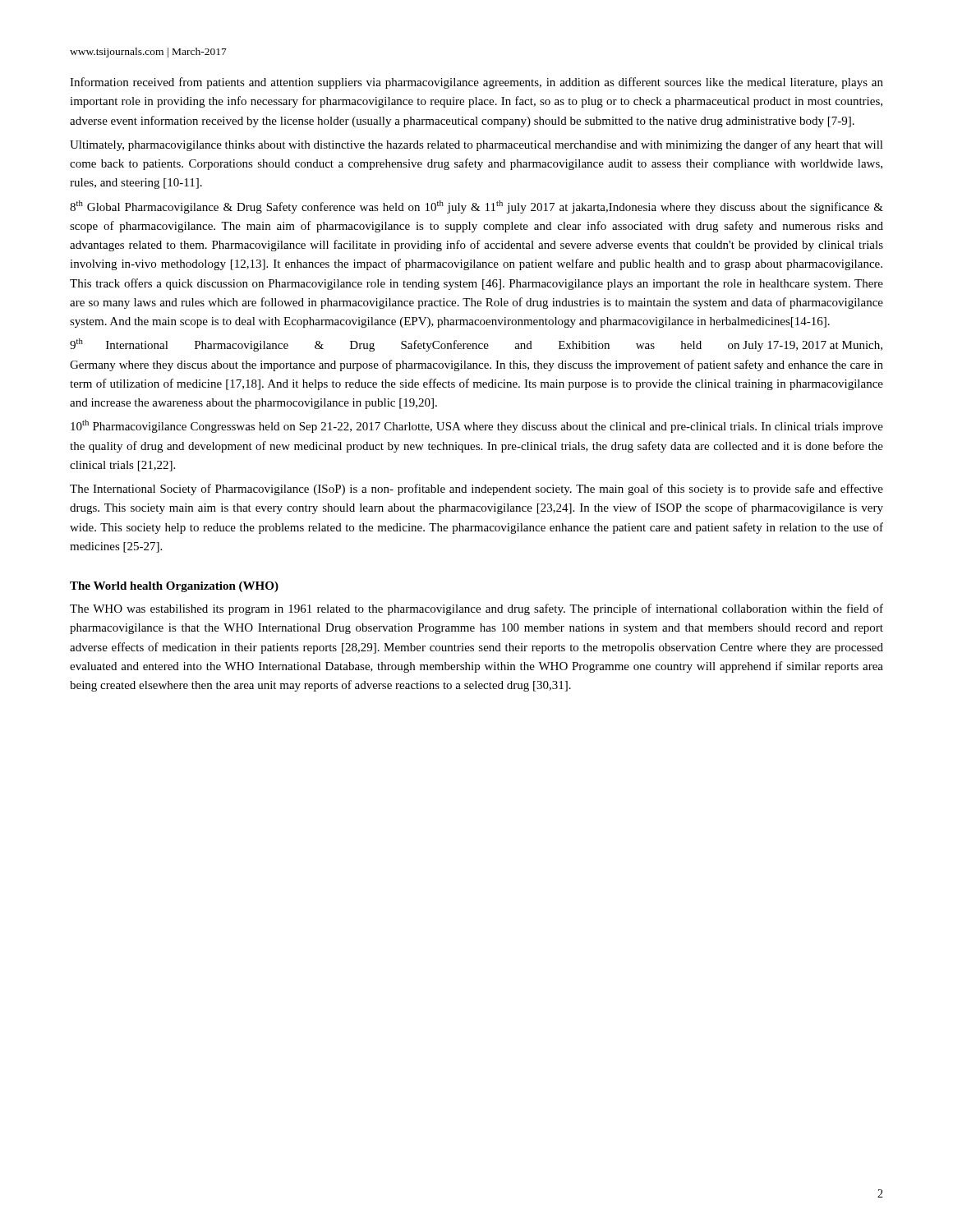Screen dimensions: 1232x953
Task: Find the text block starting "8th Global Pharmacovigilance & Drug Safety conference was"
Action: click(x=476, y=263)
